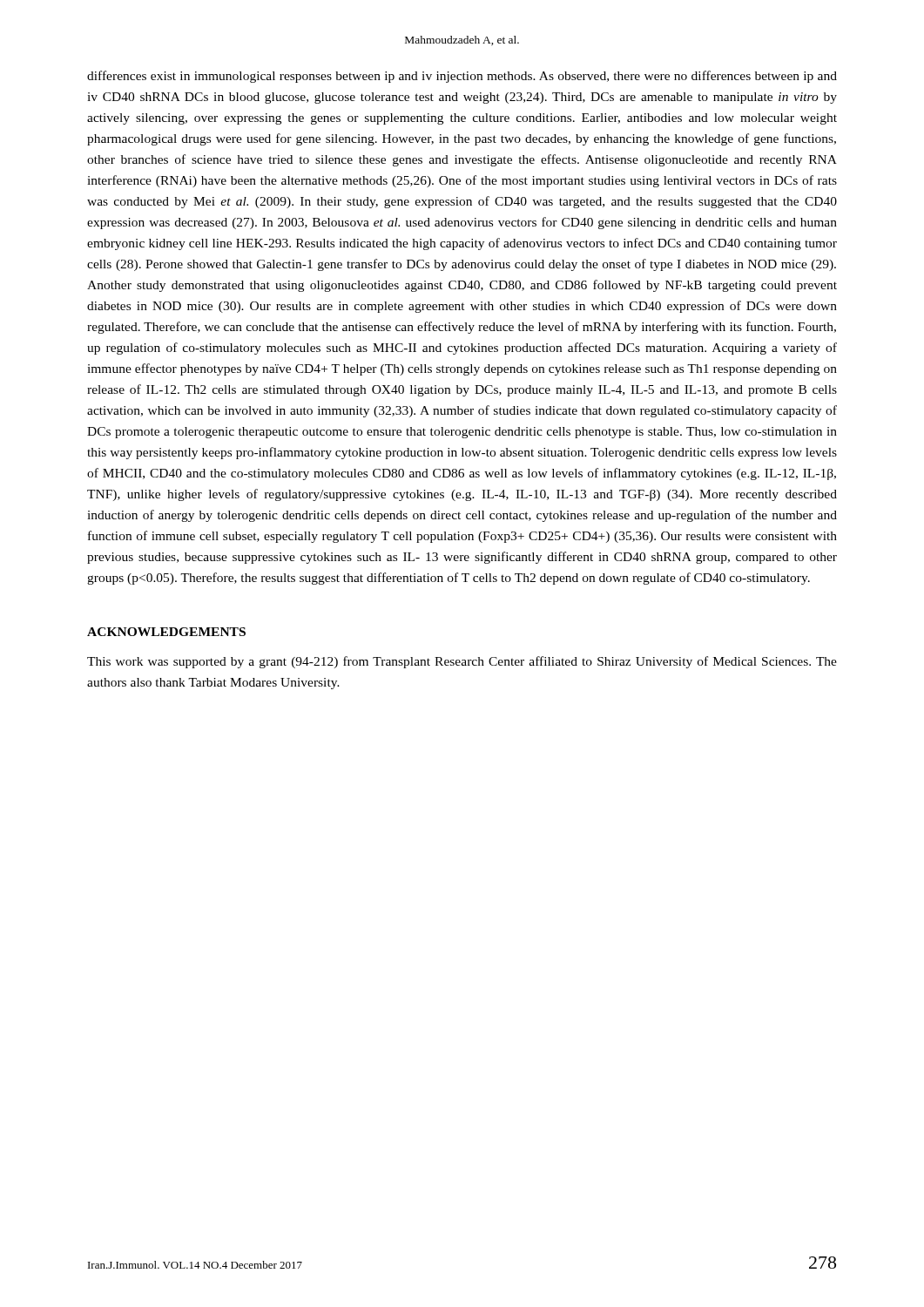Point to the block beginning "differences exist in immunological responses"
924x1307 pixels.
(462, 326)
